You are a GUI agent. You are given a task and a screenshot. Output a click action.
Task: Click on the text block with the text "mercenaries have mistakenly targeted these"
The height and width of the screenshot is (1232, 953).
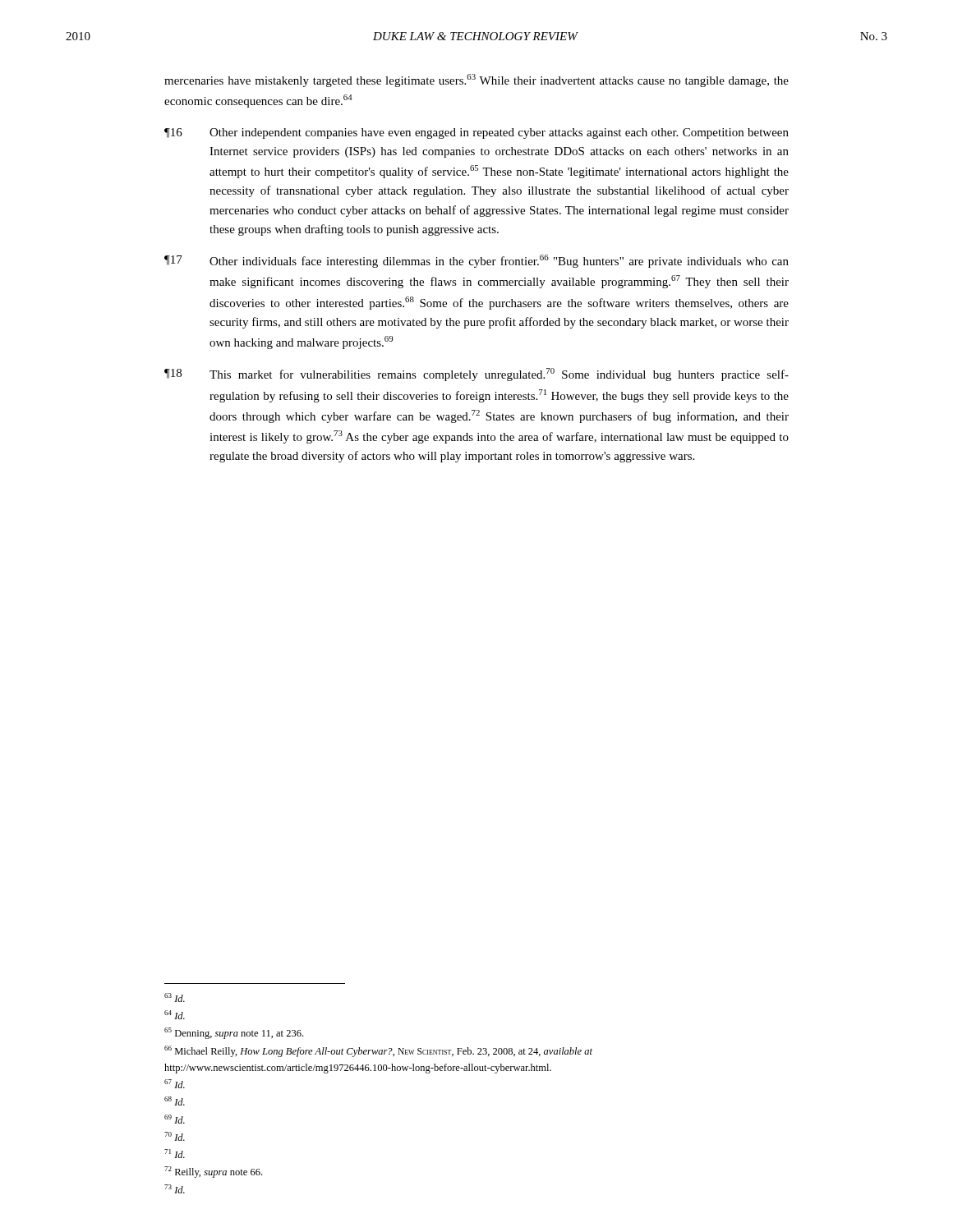[476, 90]
